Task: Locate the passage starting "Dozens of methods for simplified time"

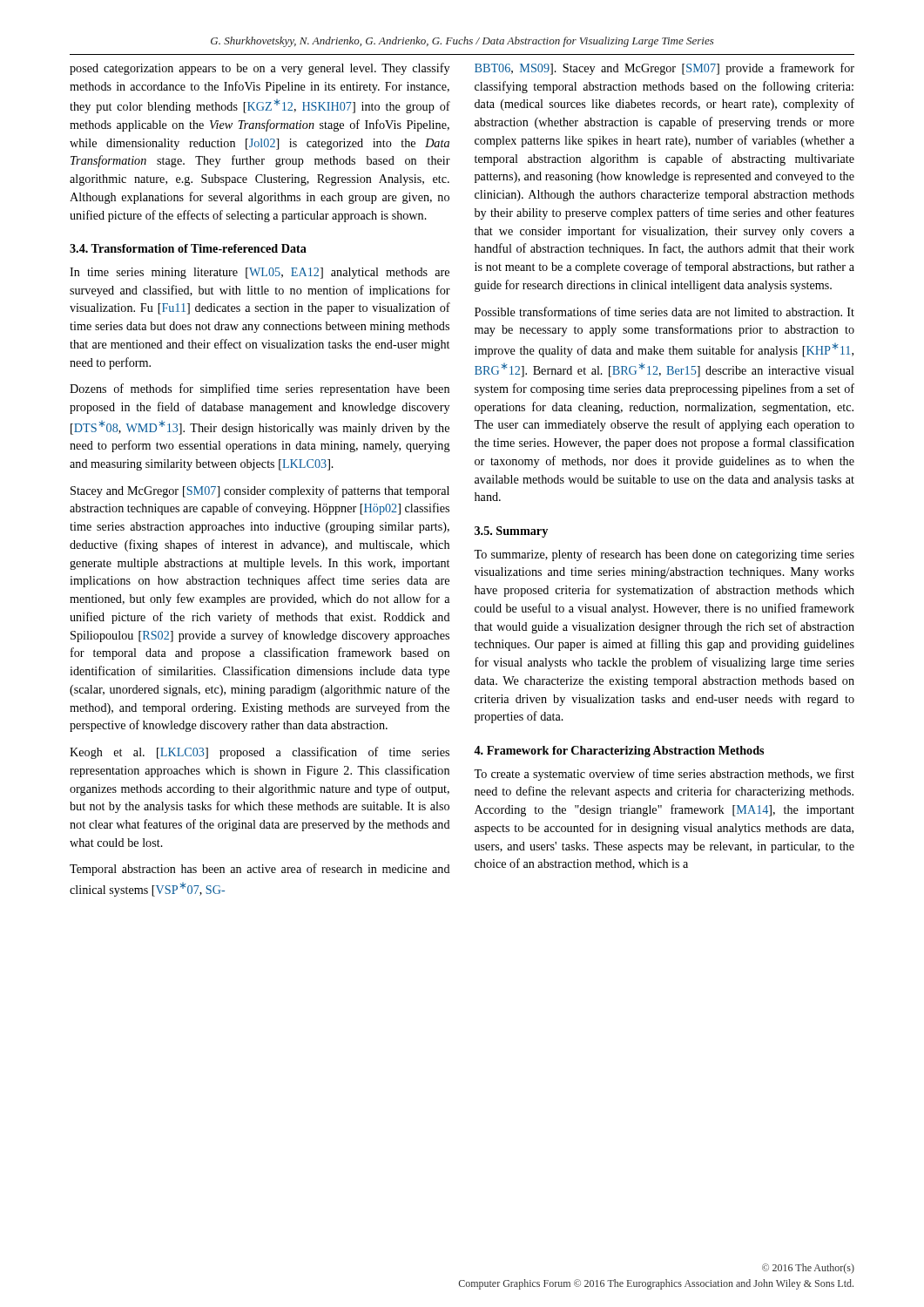Action: pos(260,427)
